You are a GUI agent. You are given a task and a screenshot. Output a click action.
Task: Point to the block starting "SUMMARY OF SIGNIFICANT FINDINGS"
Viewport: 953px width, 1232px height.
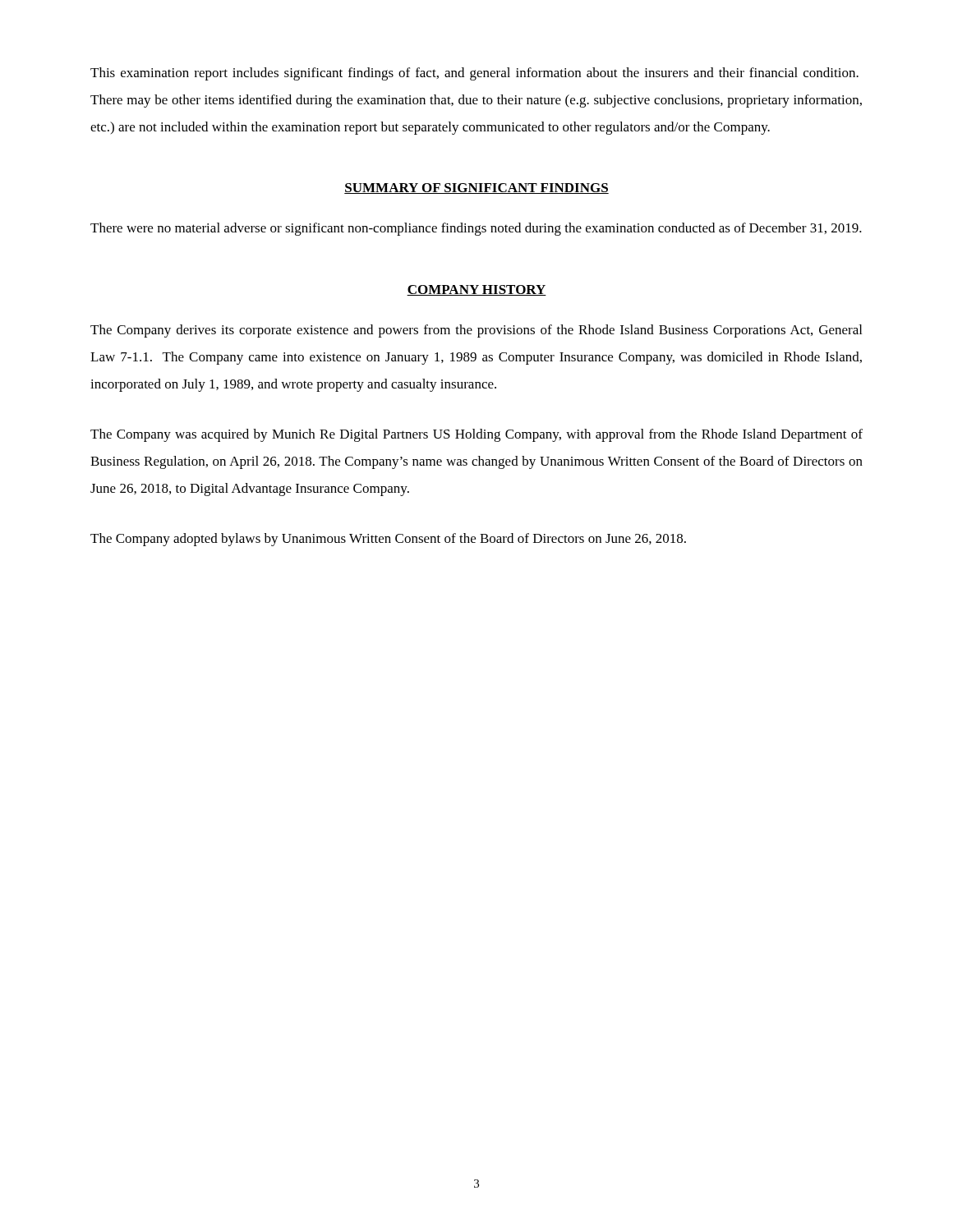point(476,188)
